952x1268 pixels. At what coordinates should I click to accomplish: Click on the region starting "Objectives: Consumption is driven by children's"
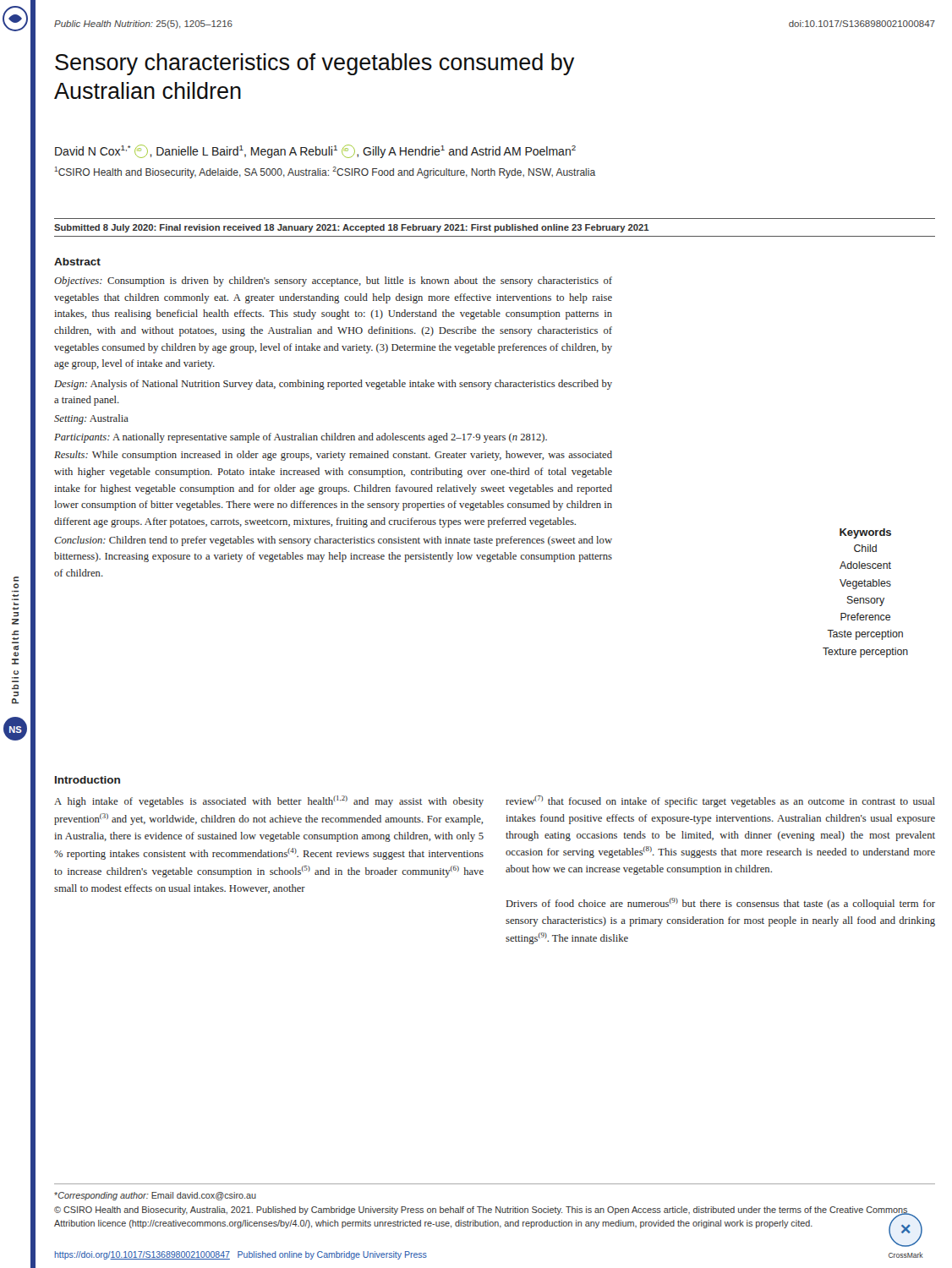click(333, 428)
